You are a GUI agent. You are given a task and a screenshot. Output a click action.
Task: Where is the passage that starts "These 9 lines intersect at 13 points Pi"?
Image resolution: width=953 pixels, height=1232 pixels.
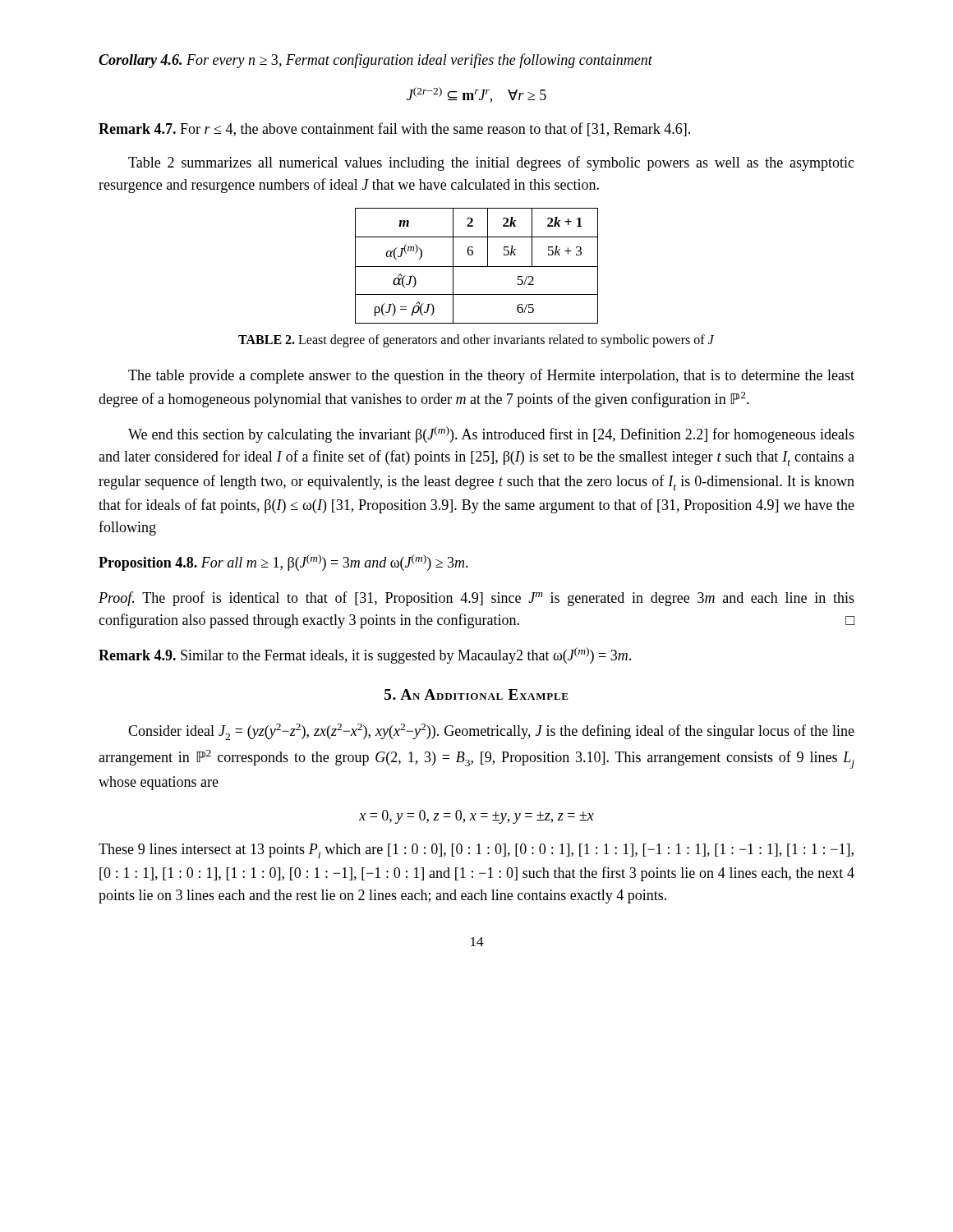(476, 873)
